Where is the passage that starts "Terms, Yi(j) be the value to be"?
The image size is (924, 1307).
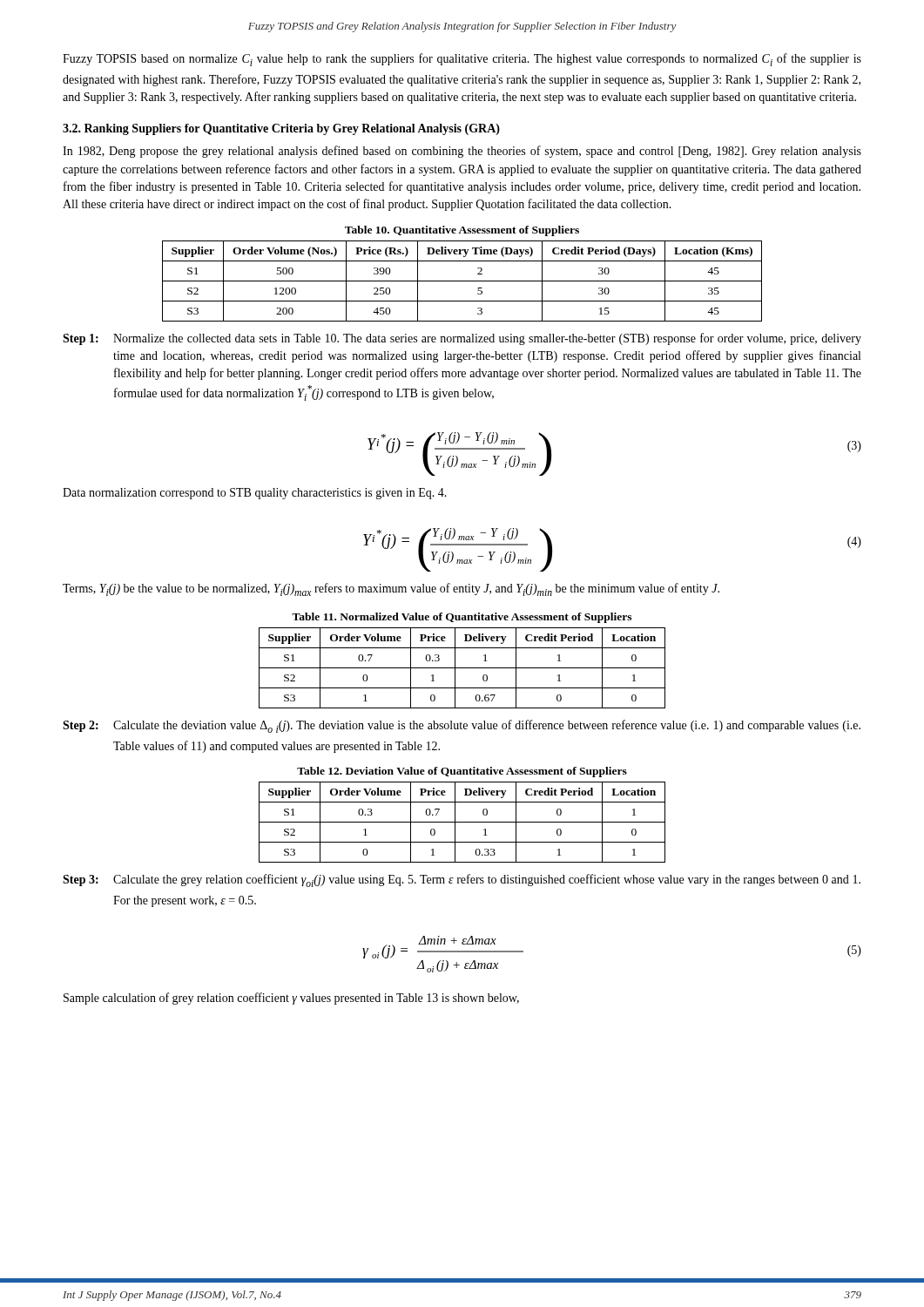[x=462, y=591]
